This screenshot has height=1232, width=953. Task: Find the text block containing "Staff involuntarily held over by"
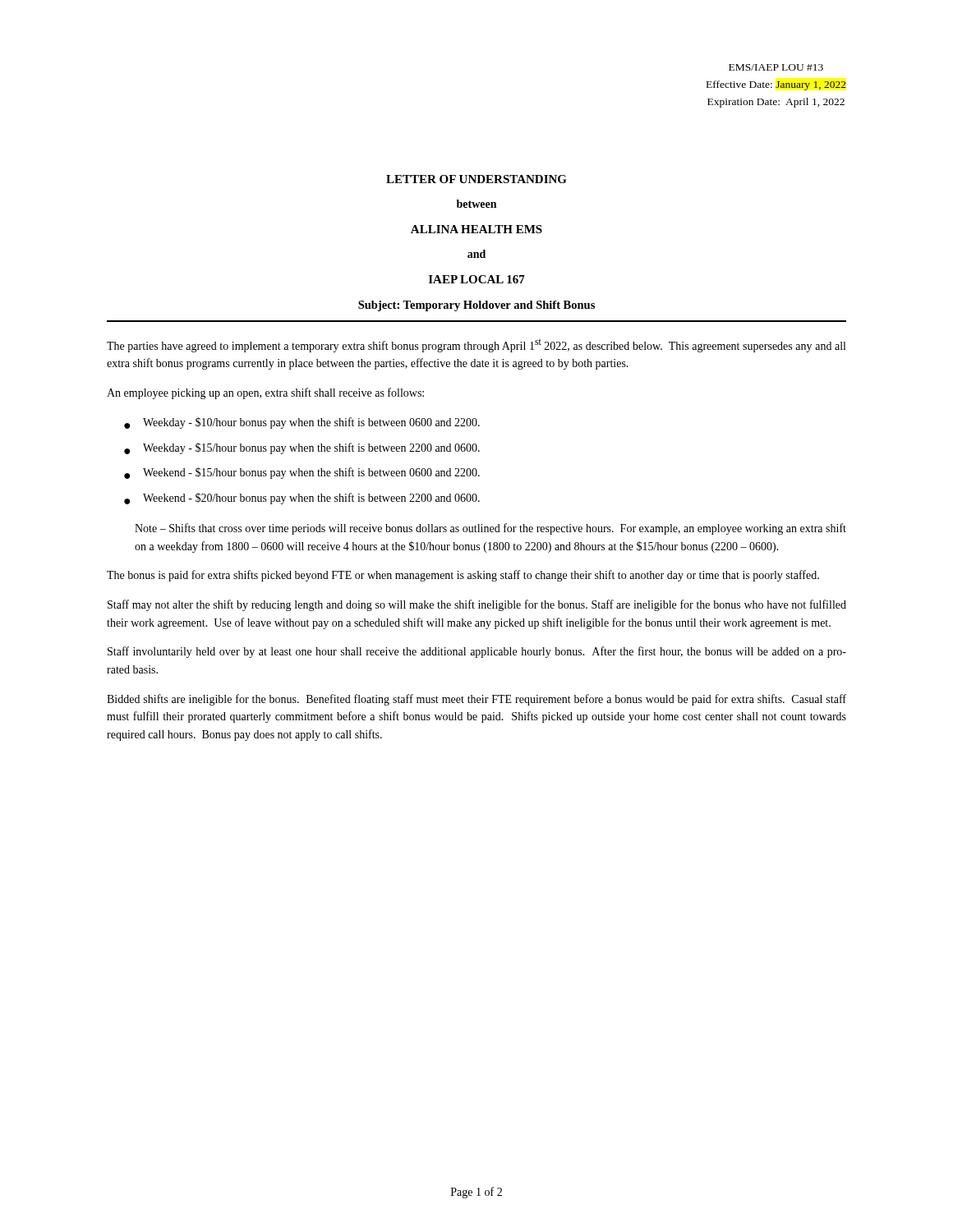click(x=476, y=661)
